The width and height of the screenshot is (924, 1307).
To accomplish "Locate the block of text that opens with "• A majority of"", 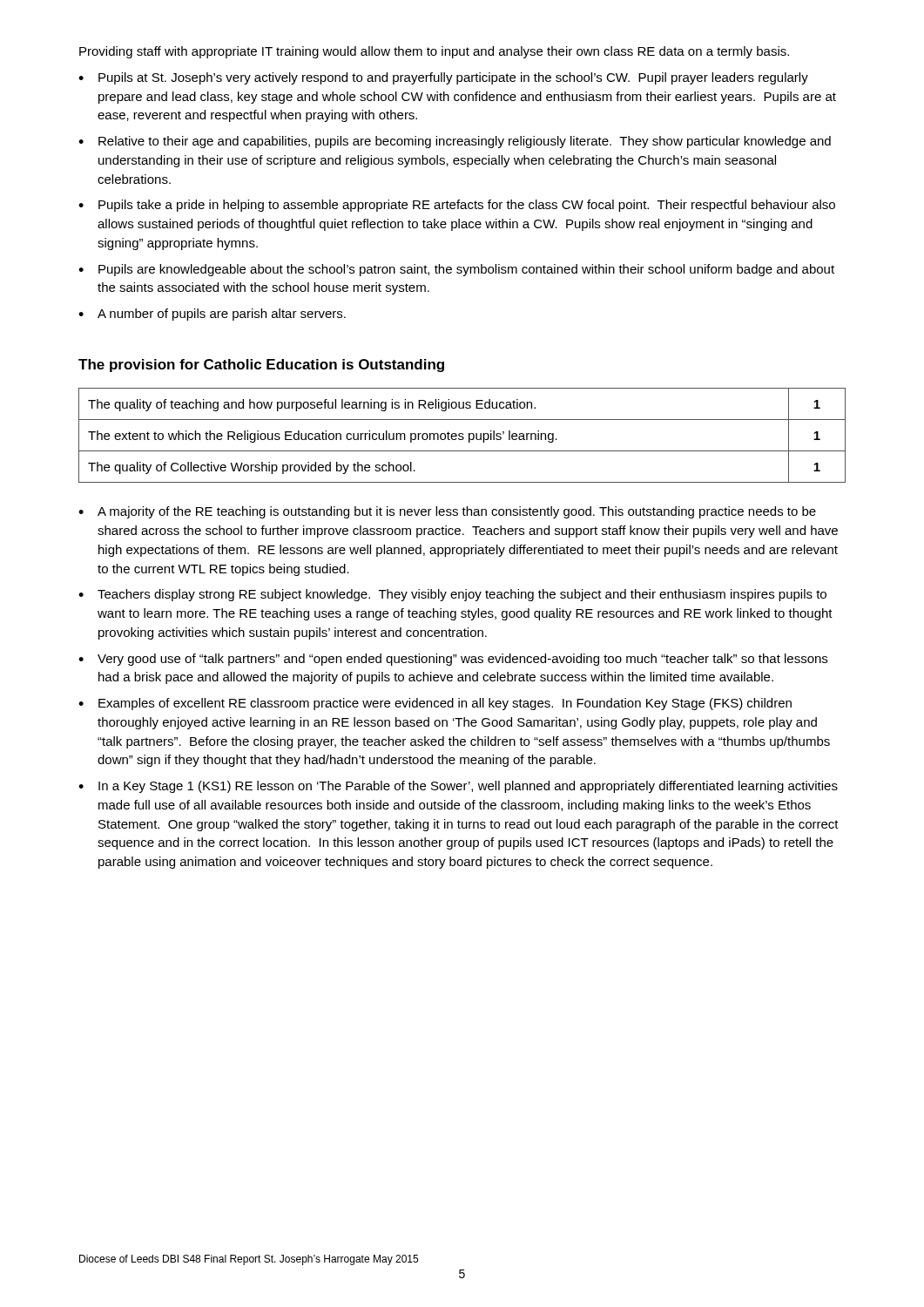I will [462, 540].
